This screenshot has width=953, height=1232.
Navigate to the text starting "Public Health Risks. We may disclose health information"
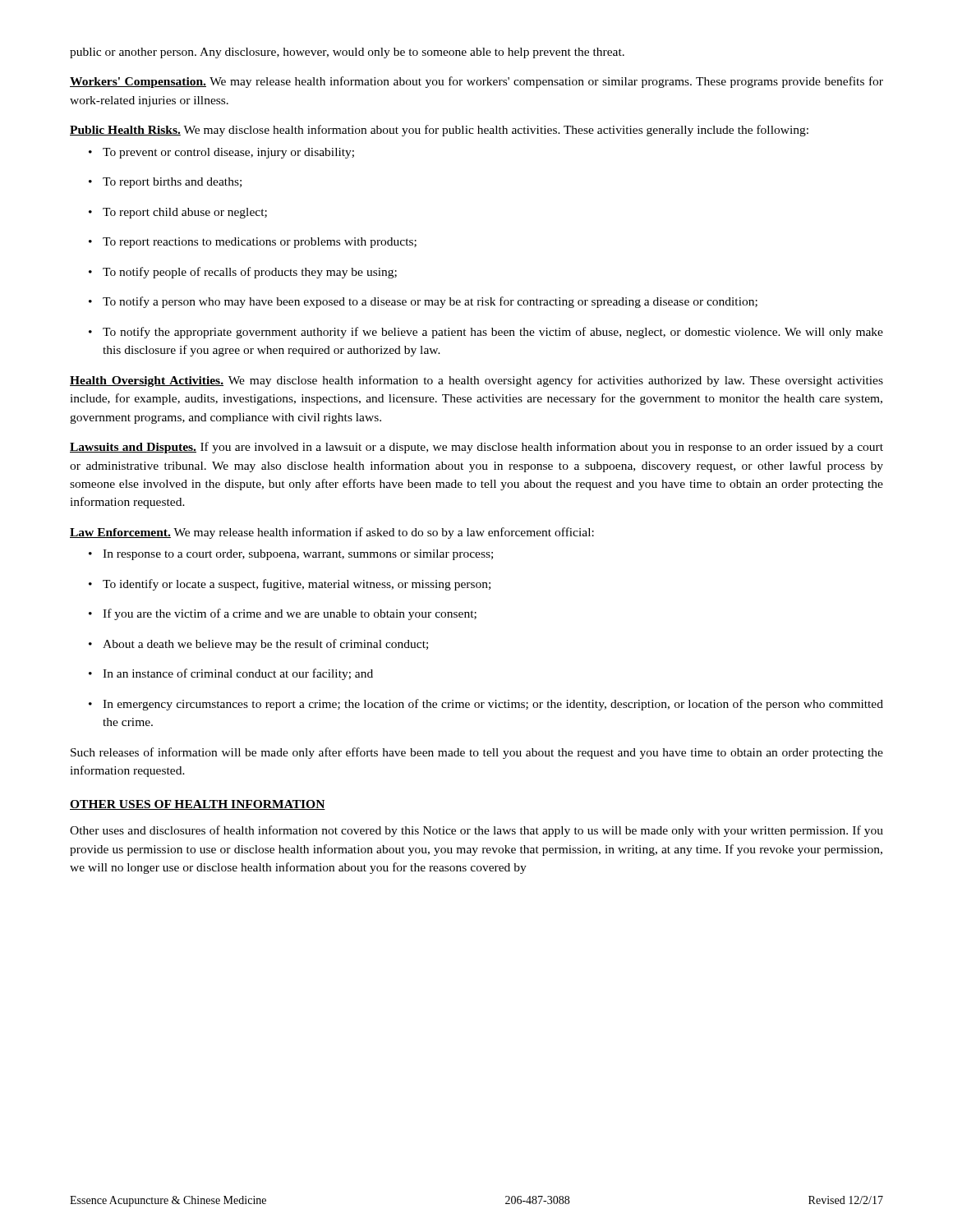[x=476, y=130]
